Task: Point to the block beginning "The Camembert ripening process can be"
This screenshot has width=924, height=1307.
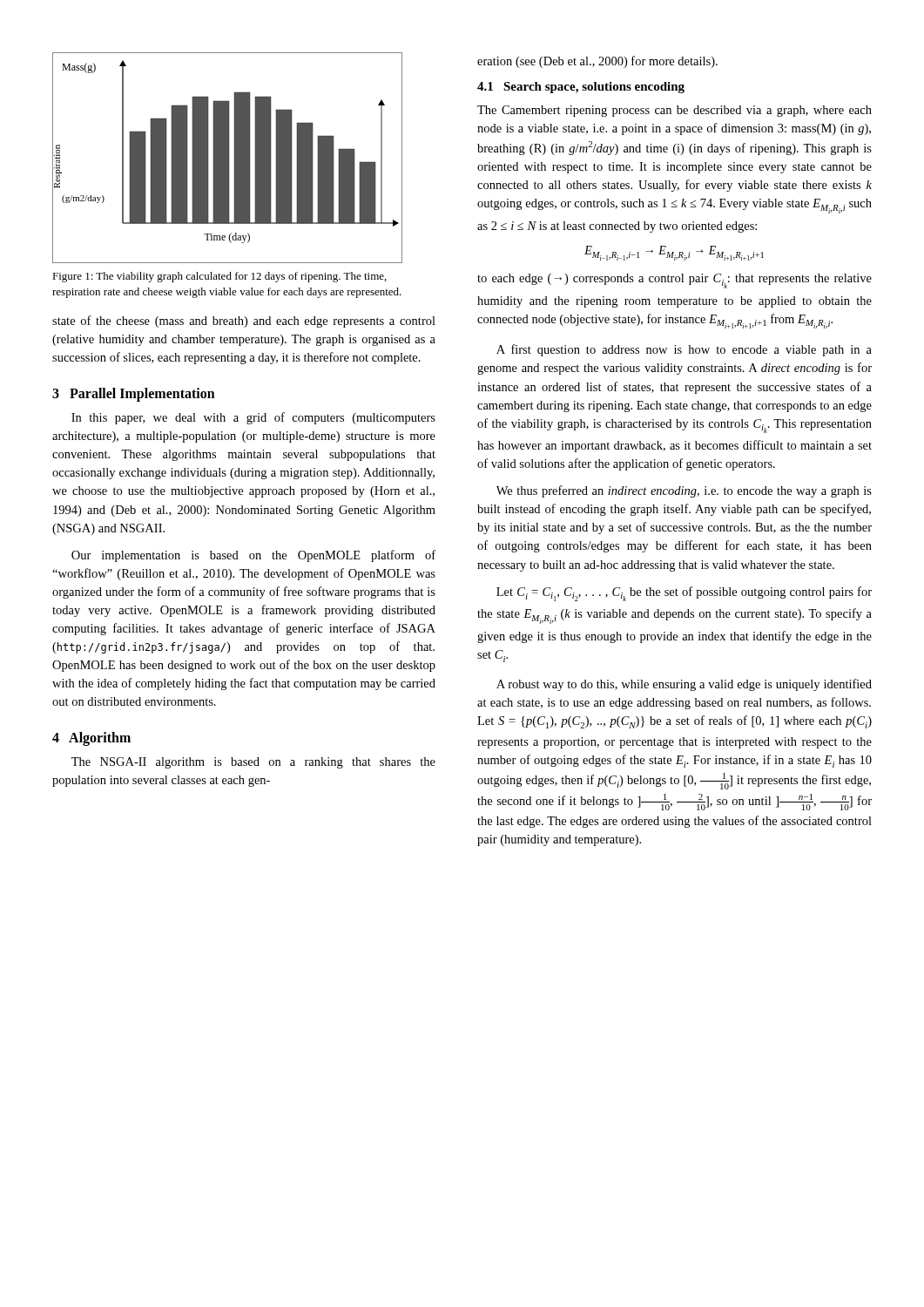Action: coord(674,168)
